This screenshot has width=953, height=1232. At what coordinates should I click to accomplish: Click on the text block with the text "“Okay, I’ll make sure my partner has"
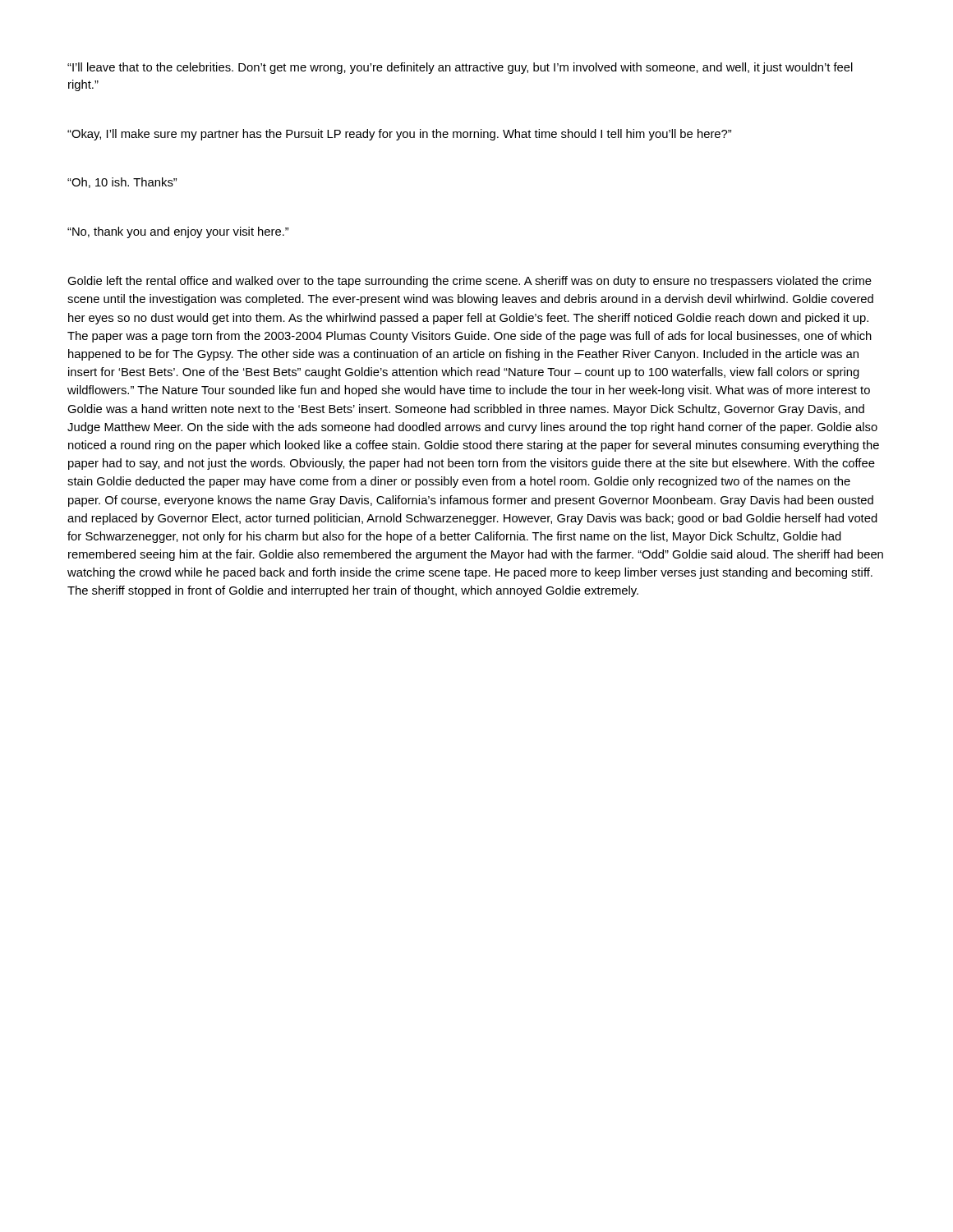(x=400, y=134)
